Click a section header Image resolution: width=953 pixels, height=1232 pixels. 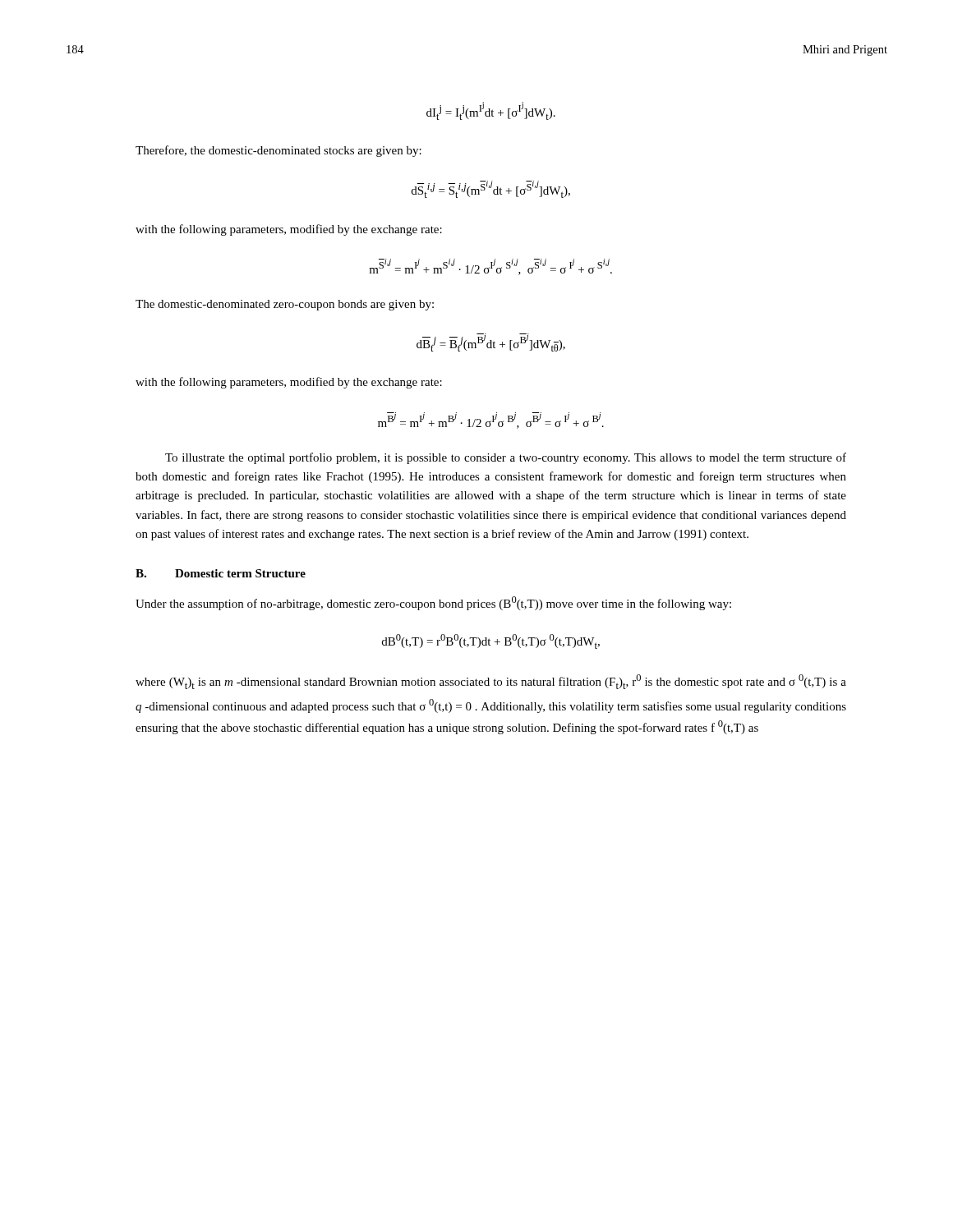220,574
